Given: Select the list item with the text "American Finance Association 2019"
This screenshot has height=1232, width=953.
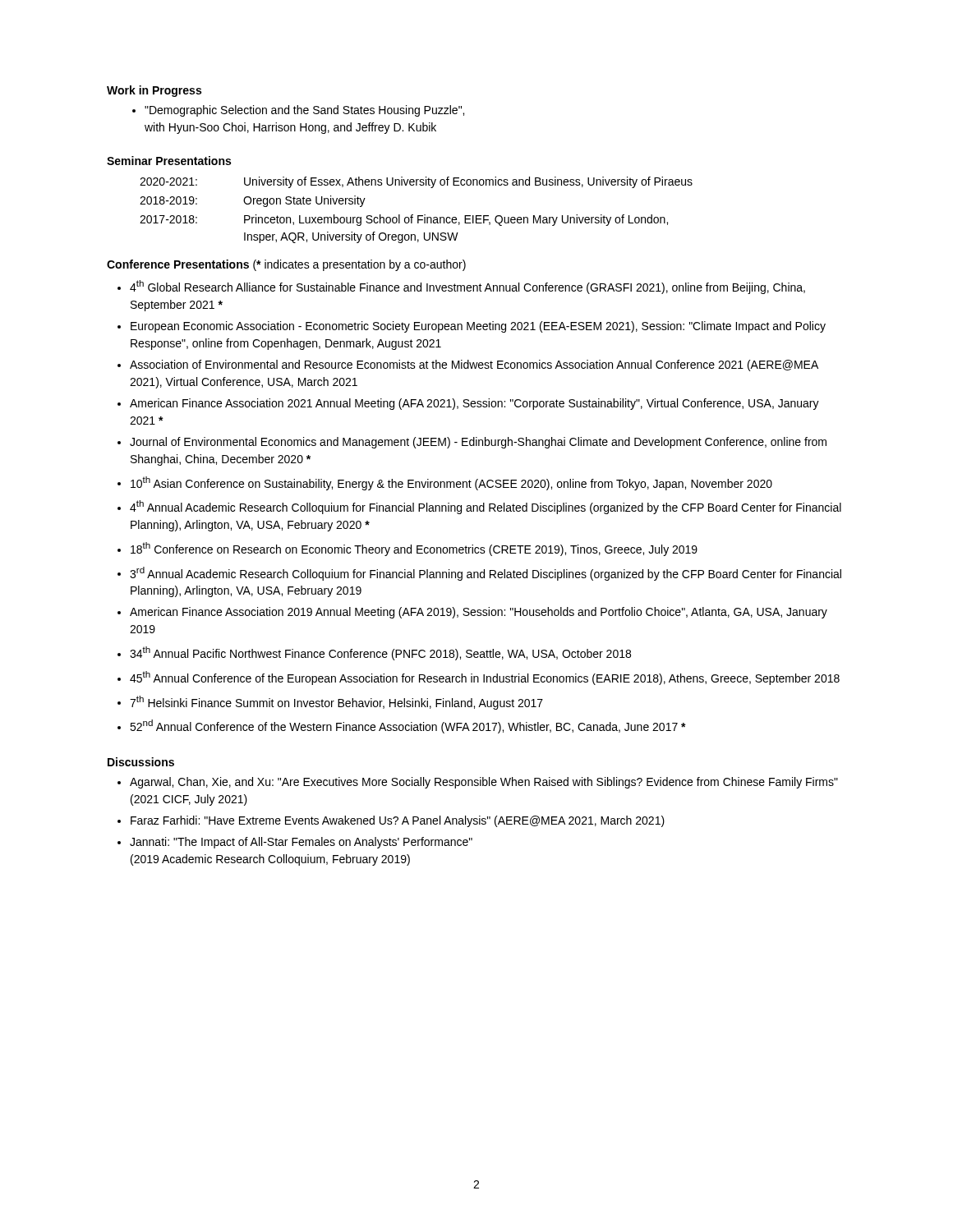Looking at the screenshot, I should [x=488, y=621].
